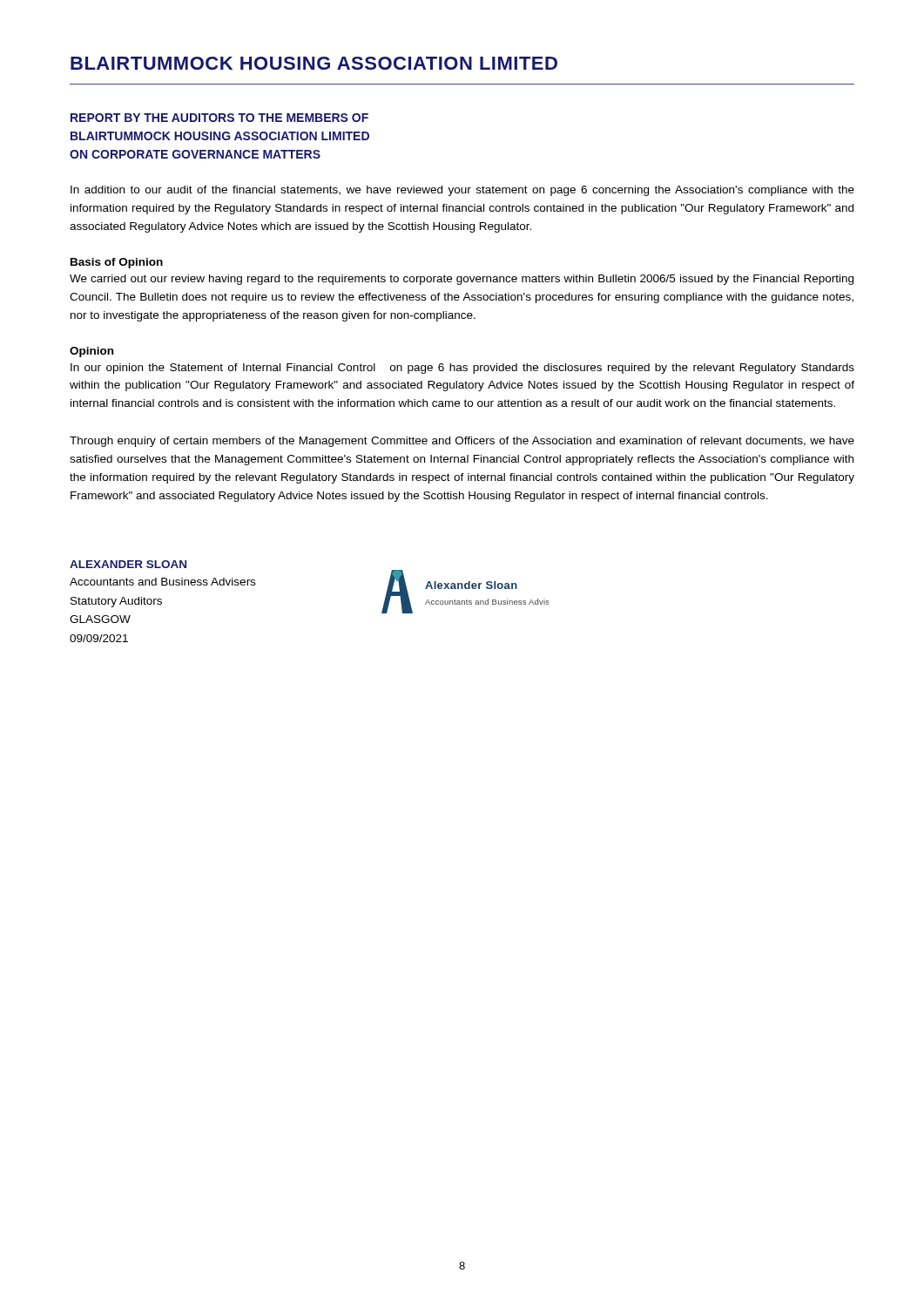Screen dimensions: 1307x924
Task: Select the logo
Action: 457,595
